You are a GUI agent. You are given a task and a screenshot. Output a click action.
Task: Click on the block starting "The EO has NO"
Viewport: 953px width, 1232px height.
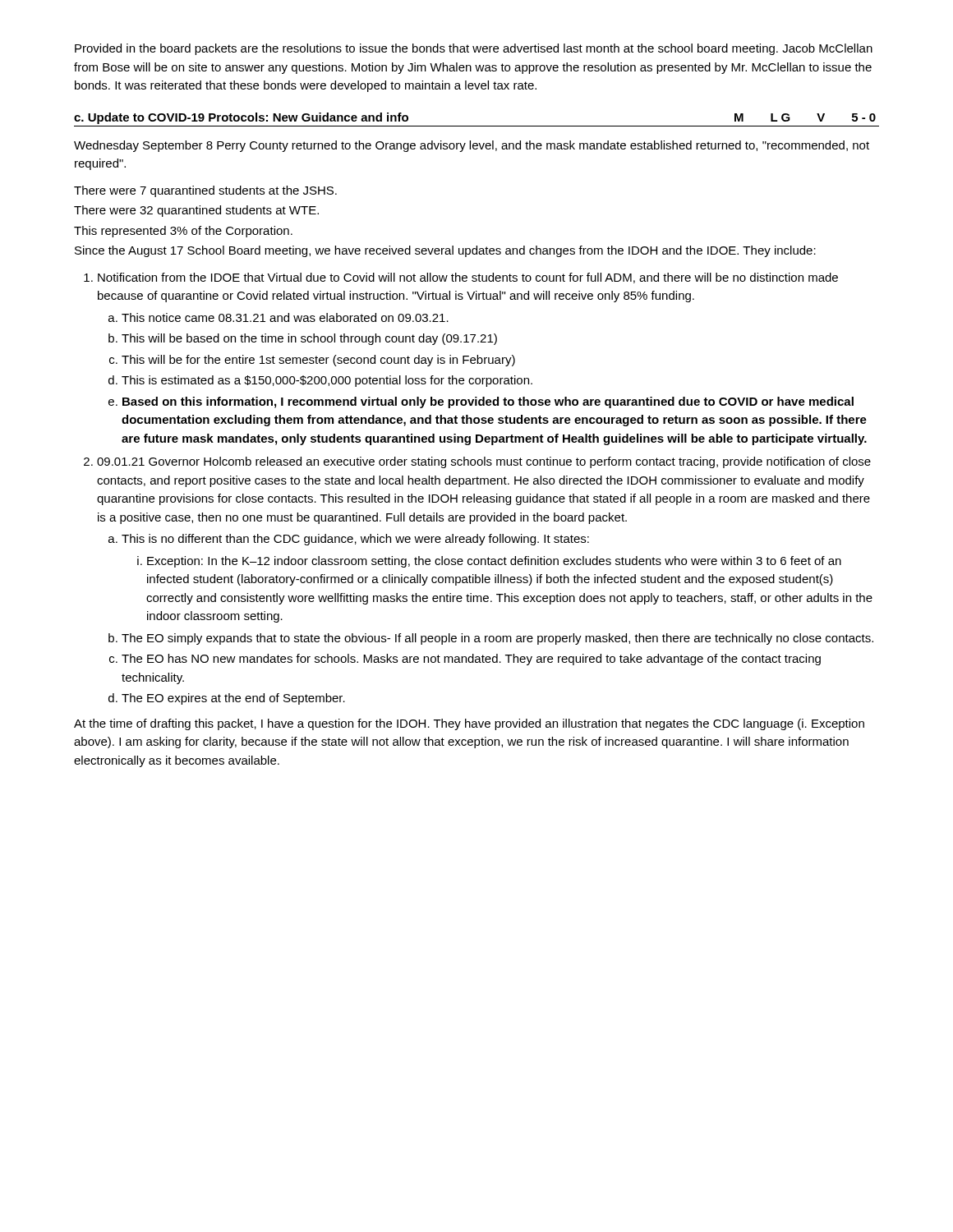[x=471, y=668]
